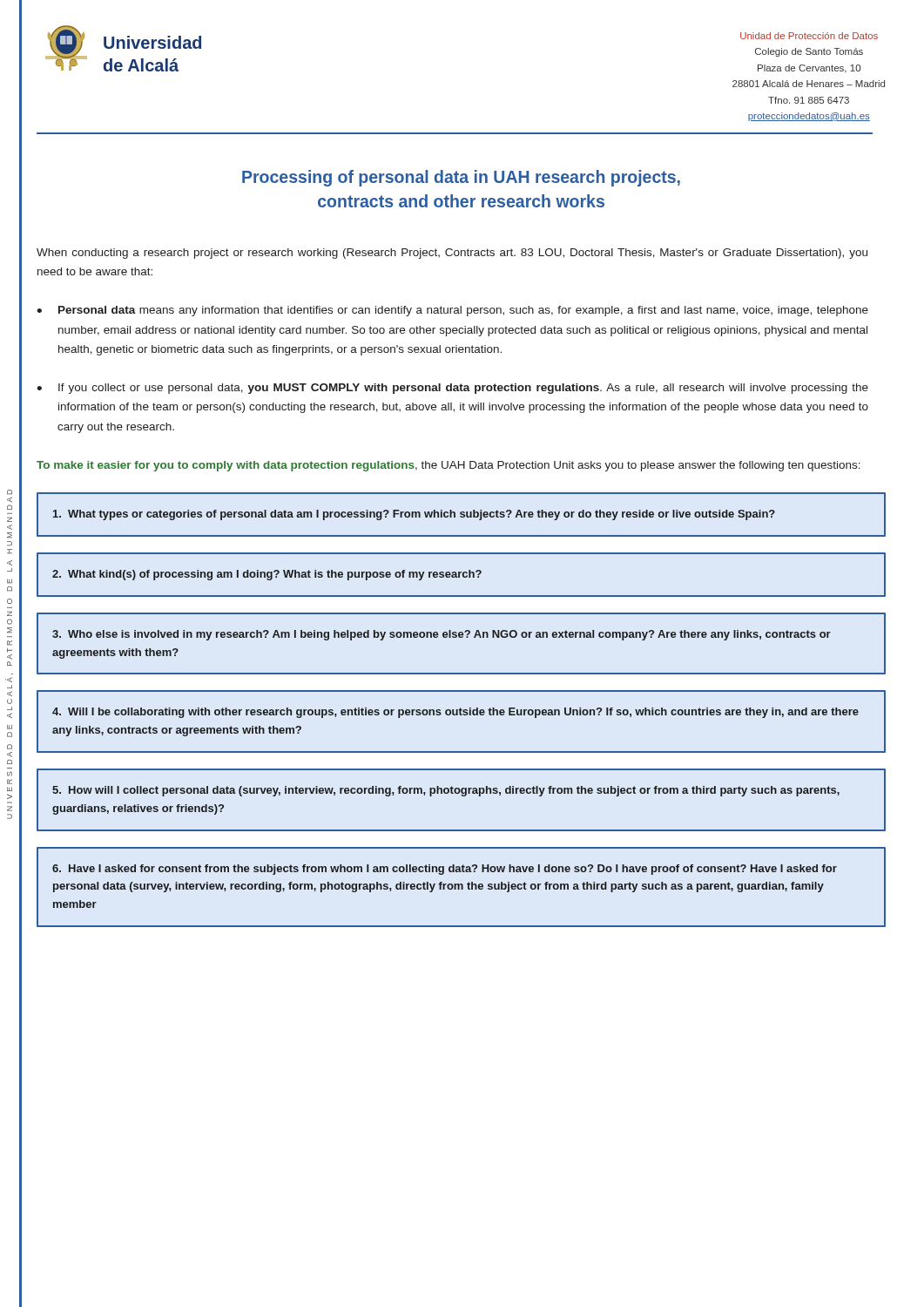This screenshot has height=1307, width=924.
Task: Select the list item that says "• Personal data means any information that identifies"
Action: pos(452,330)
